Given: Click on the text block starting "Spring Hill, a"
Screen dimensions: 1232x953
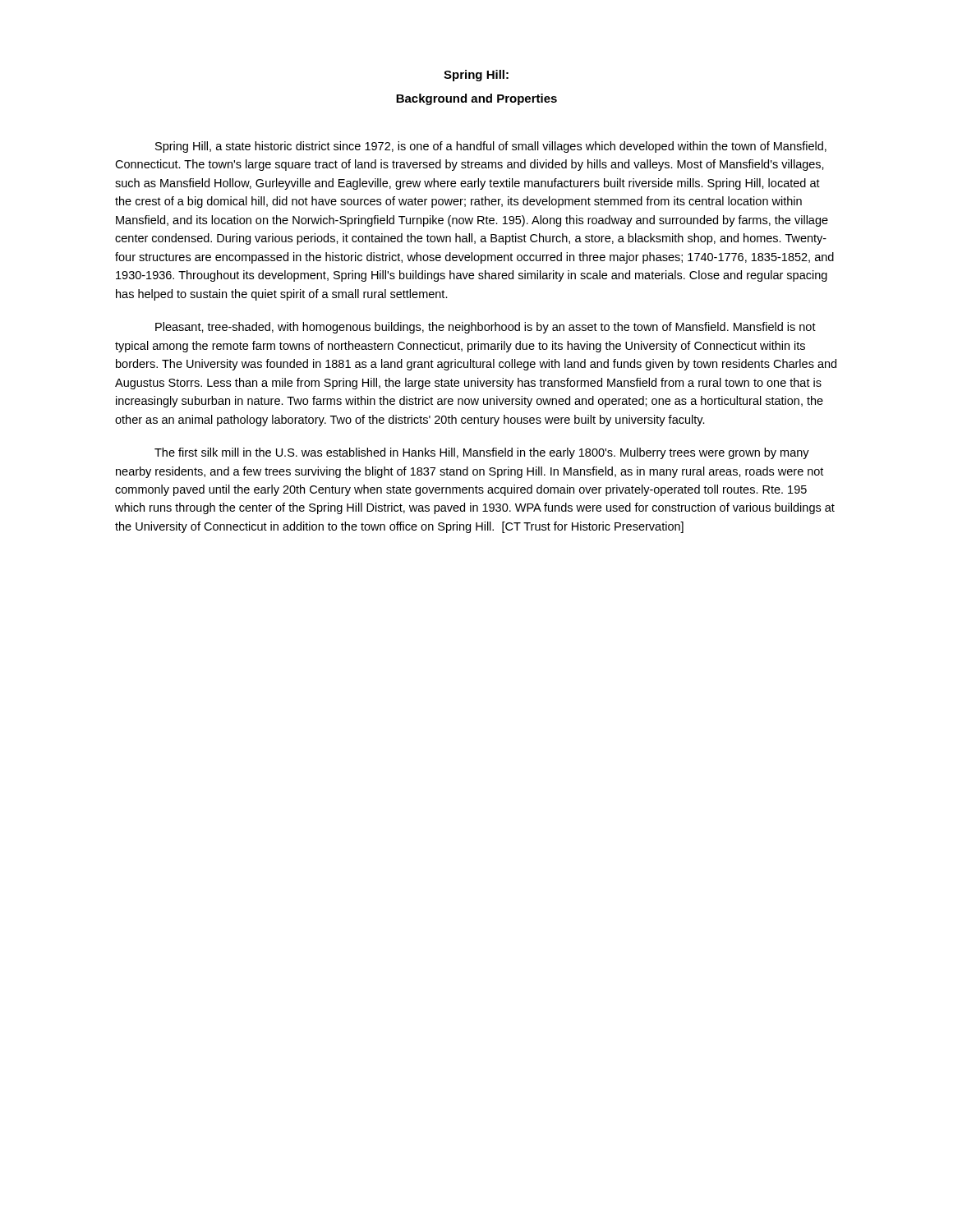Looking at the screenshot, I should pos(476,220).
